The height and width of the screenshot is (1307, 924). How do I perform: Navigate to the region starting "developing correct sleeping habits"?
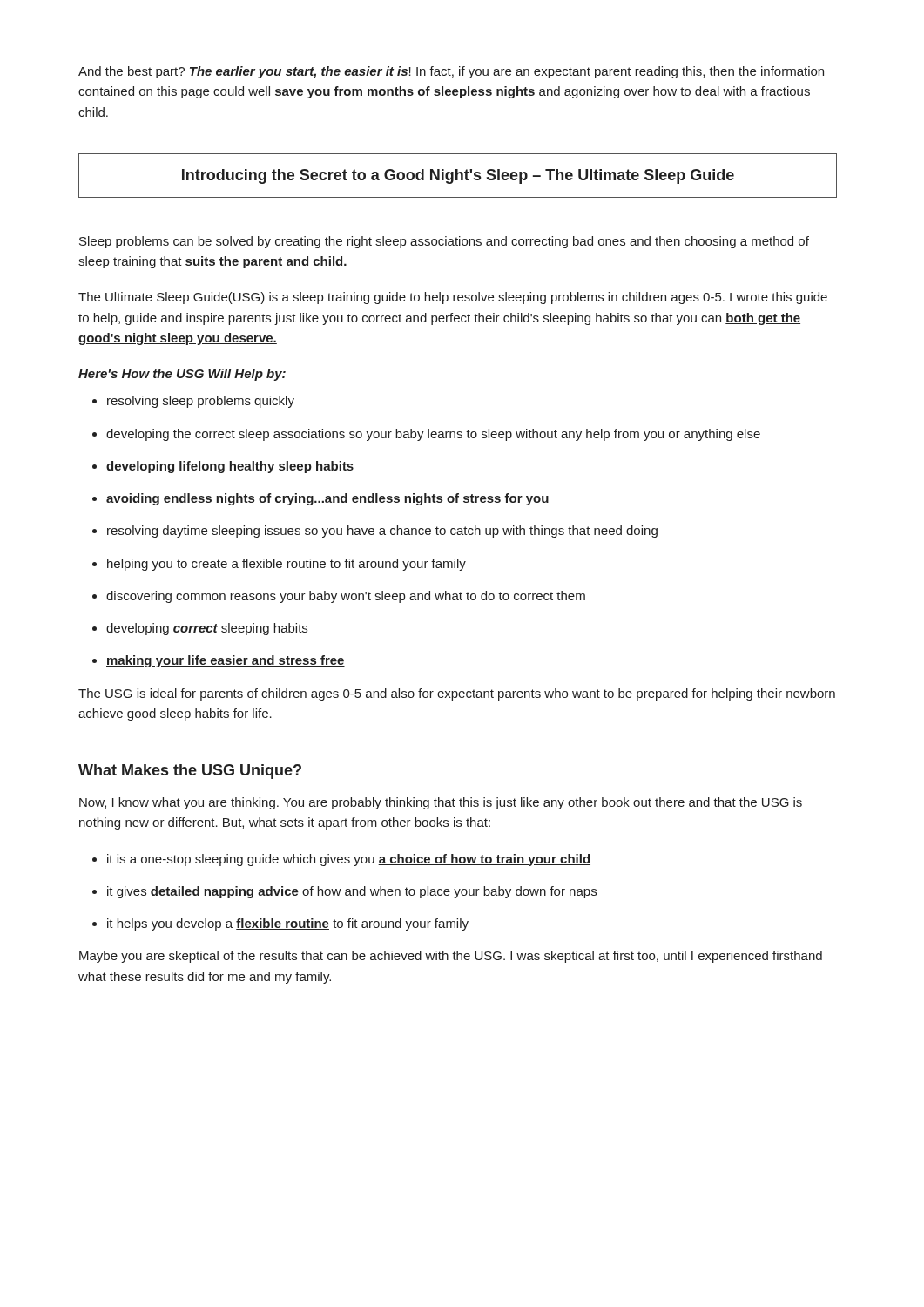click(x=200, y=629)
